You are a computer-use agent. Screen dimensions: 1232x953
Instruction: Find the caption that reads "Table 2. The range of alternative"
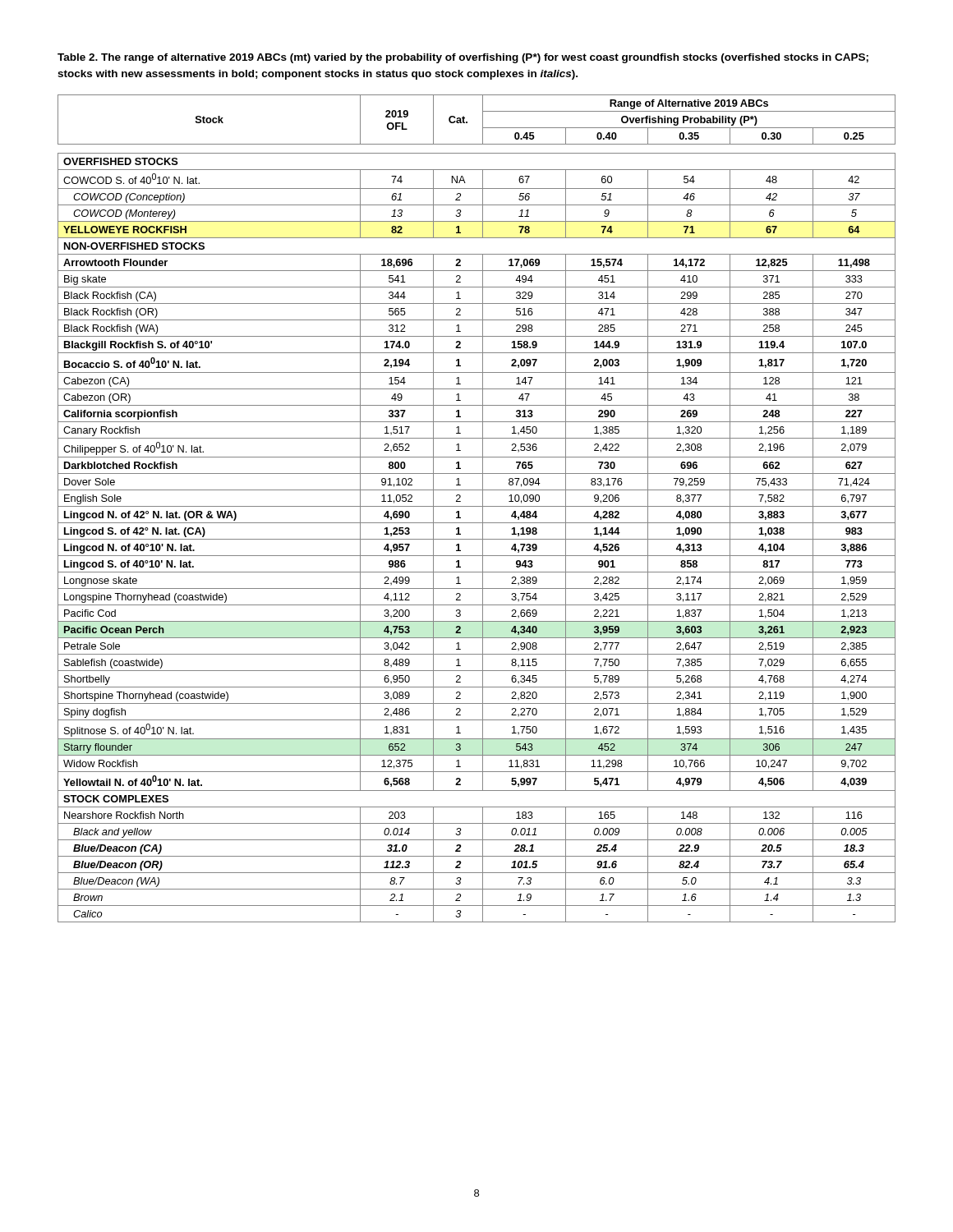[x=463, y=65]
